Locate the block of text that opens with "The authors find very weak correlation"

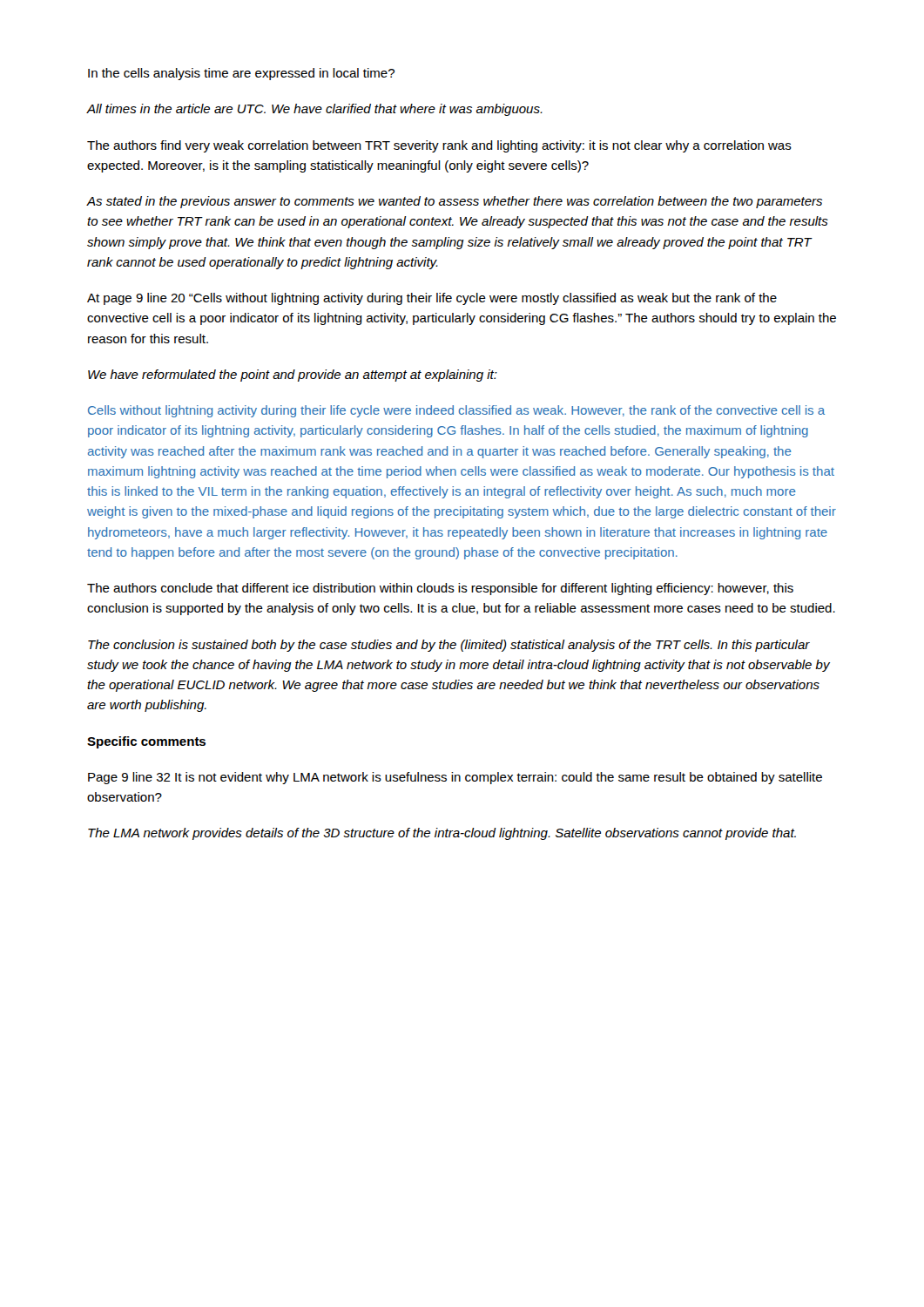click(439, 155)
